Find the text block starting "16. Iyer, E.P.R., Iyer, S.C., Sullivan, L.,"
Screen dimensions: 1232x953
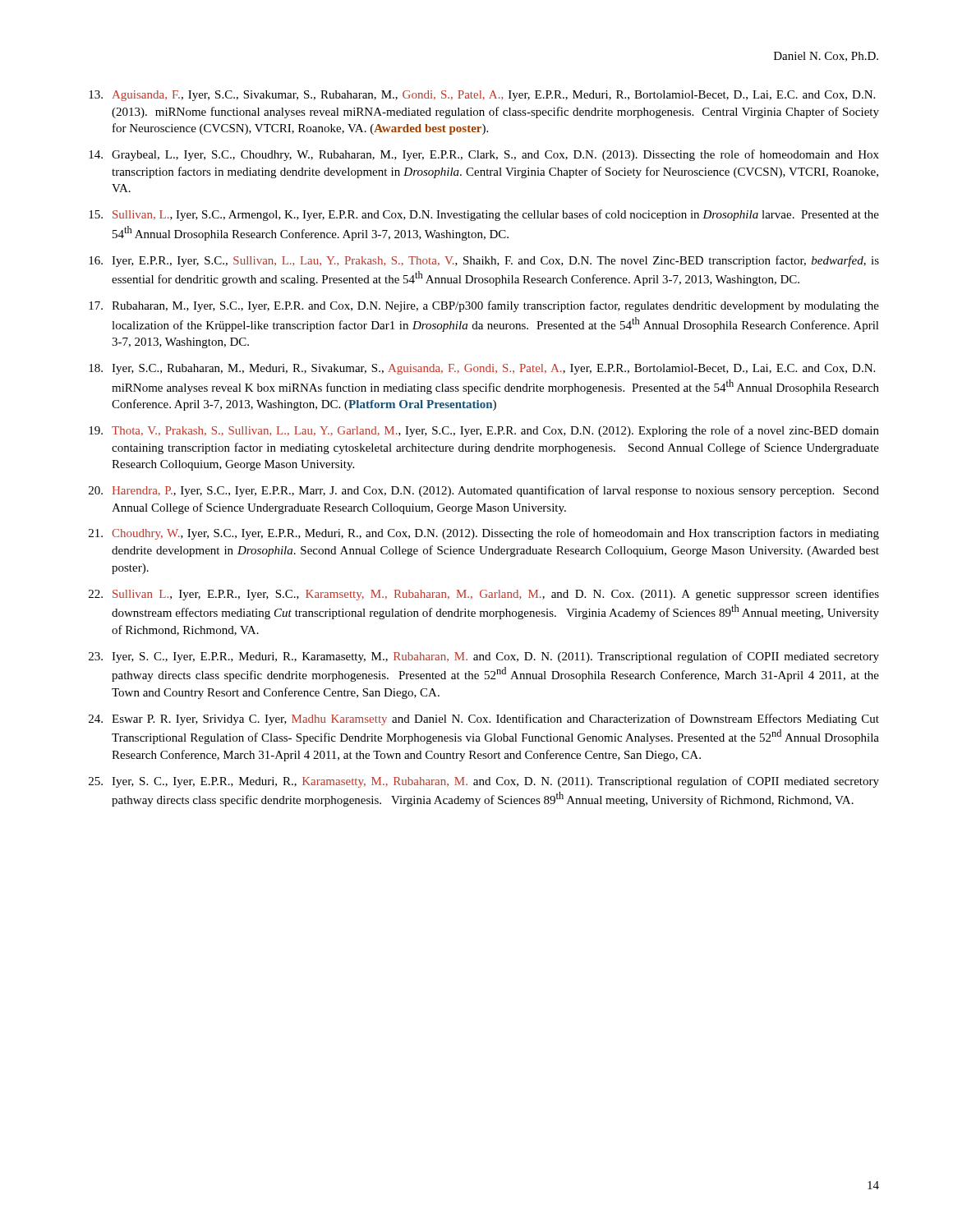476,270
